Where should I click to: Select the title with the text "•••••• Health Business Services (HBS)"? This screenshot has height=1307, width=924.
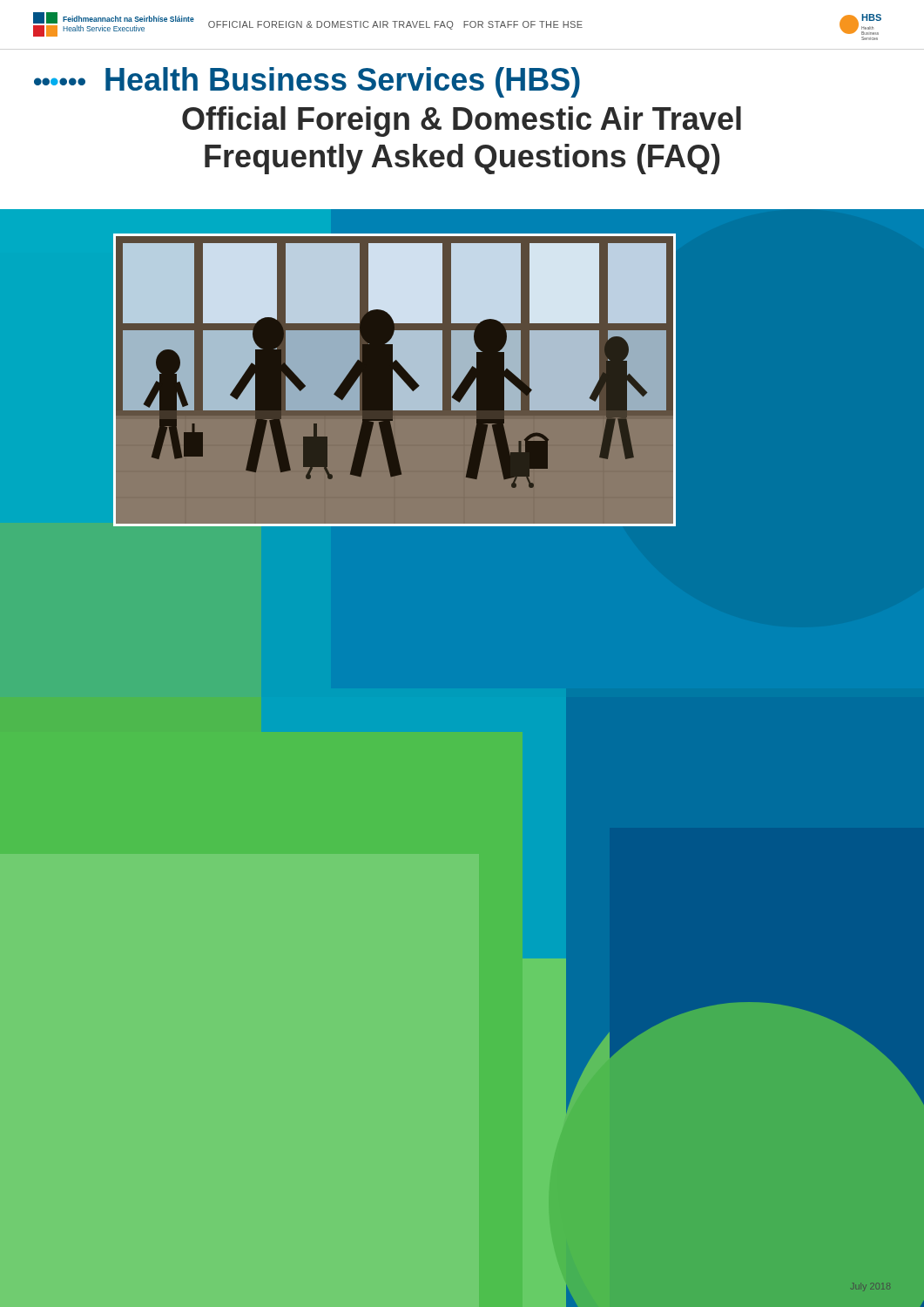[307, 80]
